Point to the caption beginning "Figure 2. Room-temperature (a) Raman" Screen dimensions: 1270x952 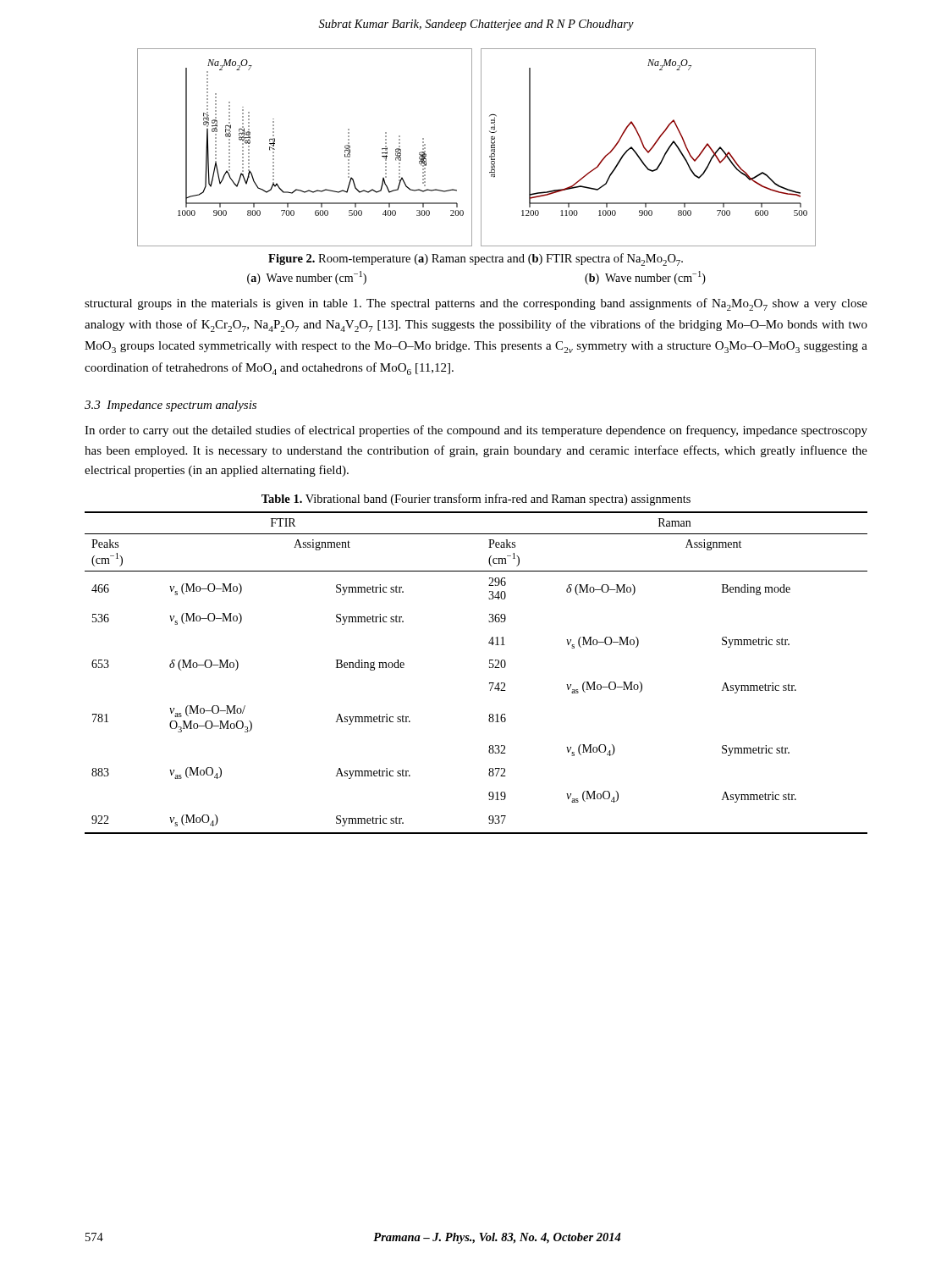476,259
